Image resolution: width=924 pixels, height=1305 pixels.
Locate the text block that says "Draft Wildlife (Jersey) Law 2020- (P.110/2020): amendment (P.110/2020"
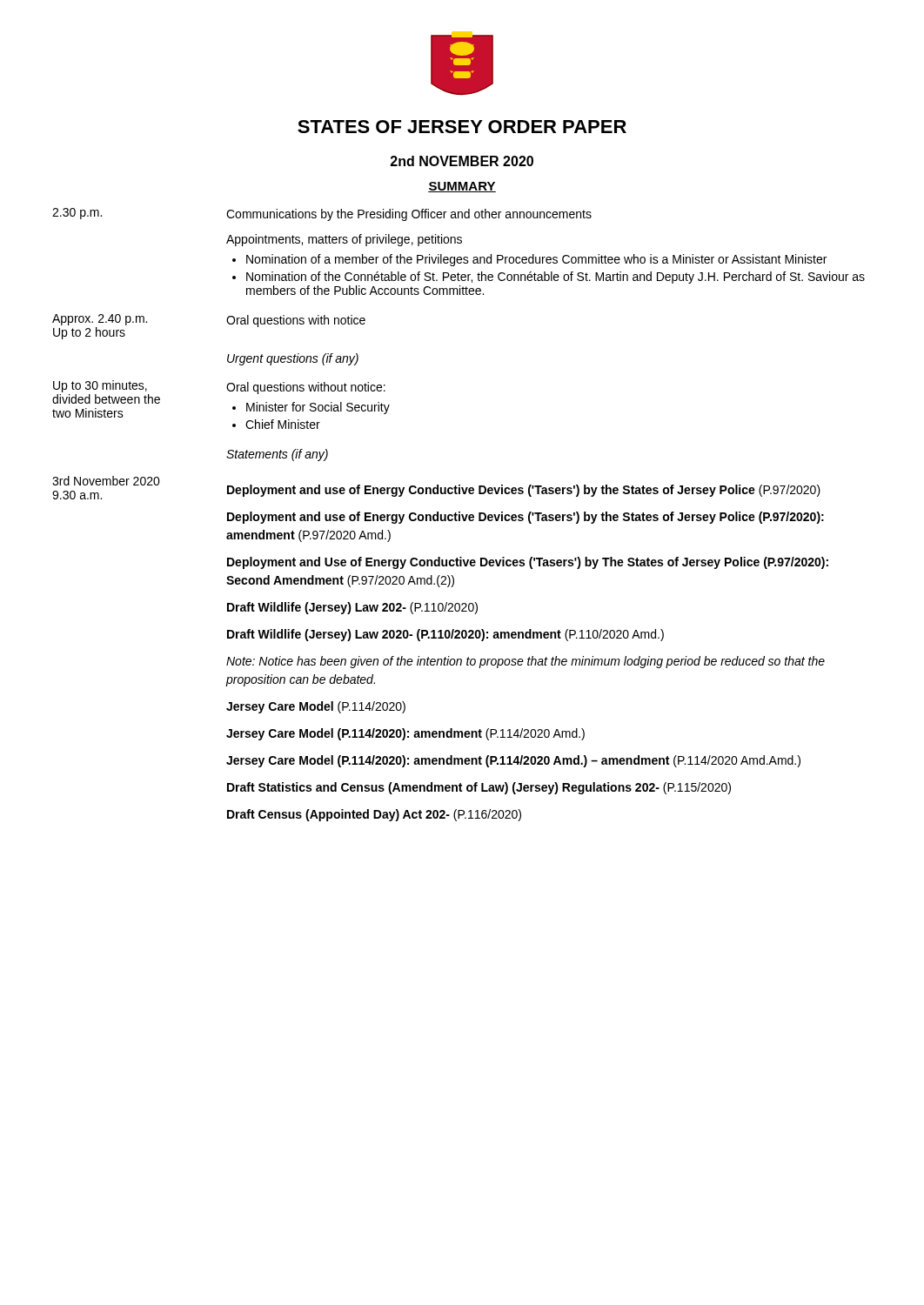point(445,634)
